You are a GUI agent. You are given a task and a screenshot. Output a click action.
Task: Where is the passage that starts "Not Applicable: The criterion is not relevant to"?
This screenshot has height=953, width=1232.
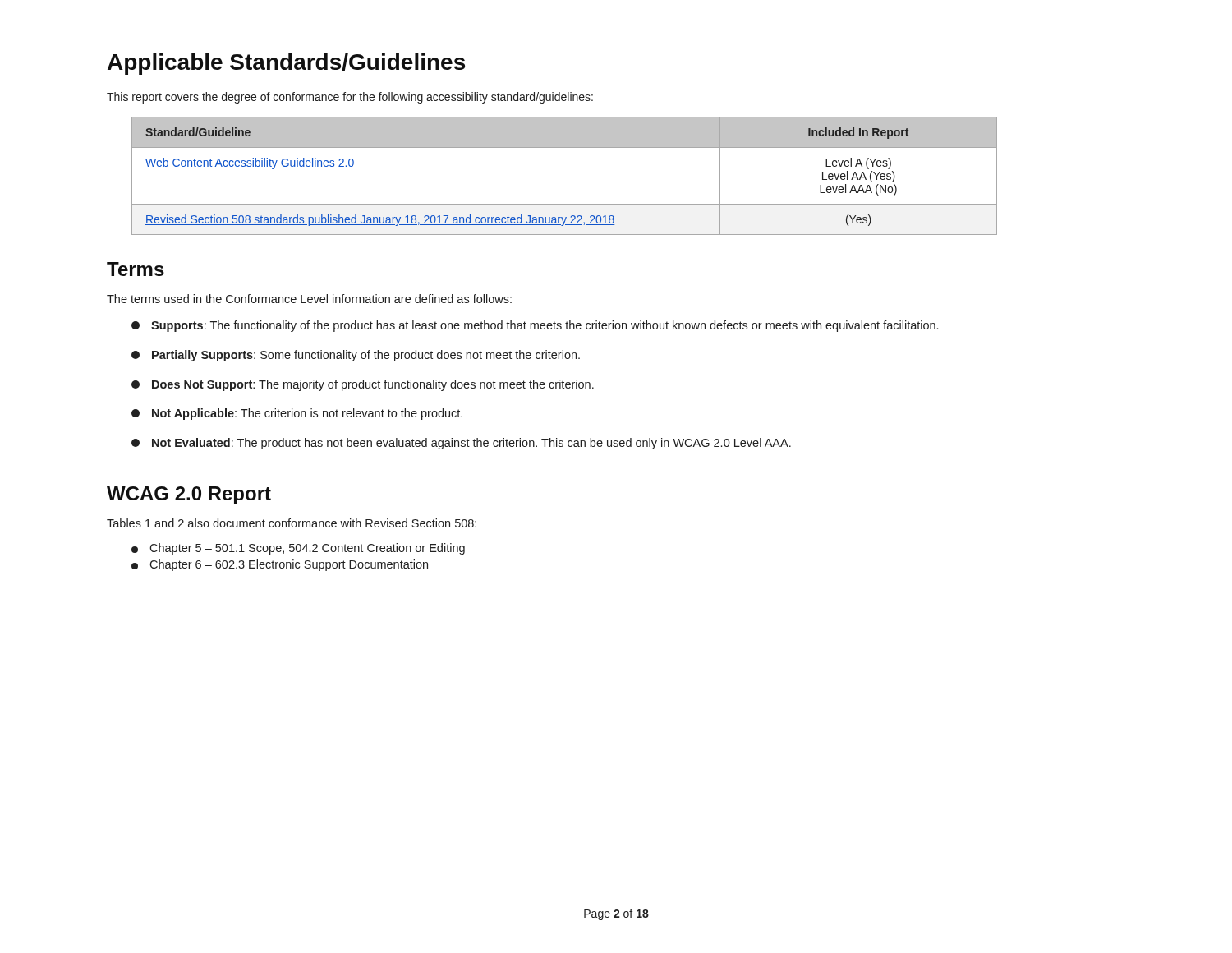coord(297,414)
